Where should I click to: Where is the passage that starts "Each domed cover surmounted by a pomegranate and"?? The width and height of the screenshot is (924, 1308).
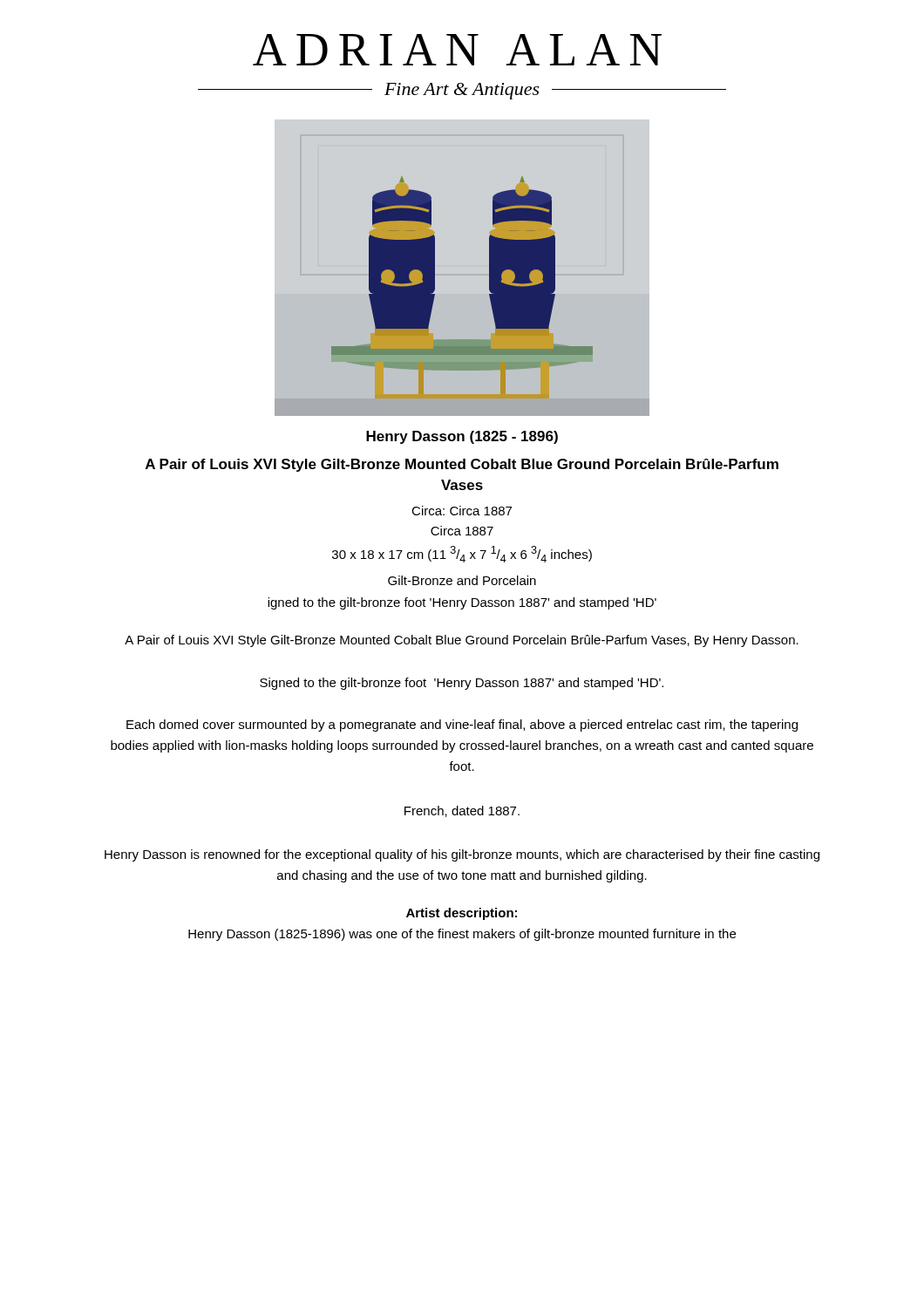tap(462, 745)
